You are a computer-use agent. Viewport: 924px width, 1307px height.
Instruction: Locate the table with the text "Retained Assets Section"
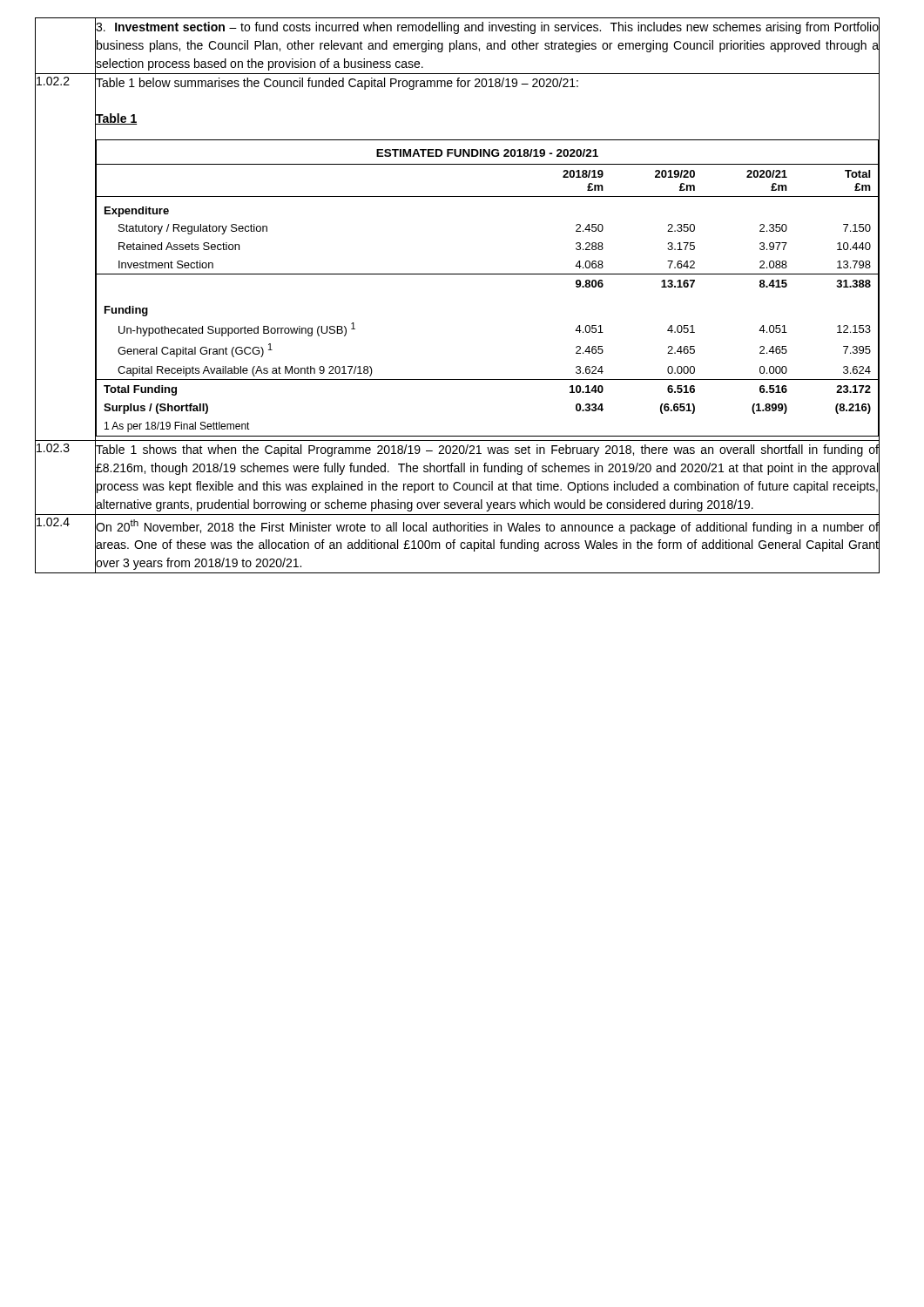(x=487, y=288)
